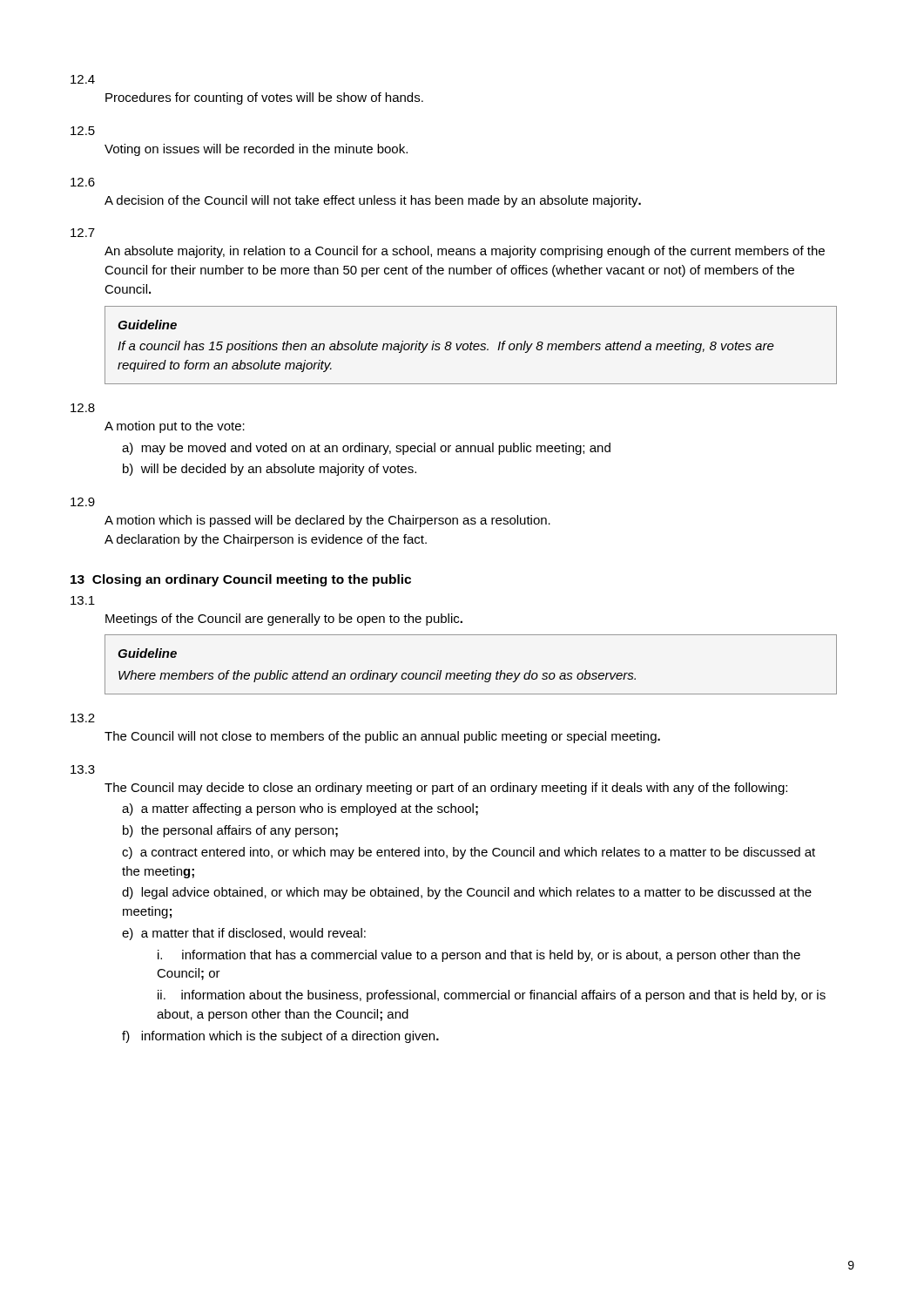Viewport: 924px width, 1307px height.
Task: Locate the block of text that opens with "Voting on issues will be recorded in the"
Action: pyautogui.click(x=257, y=148)
